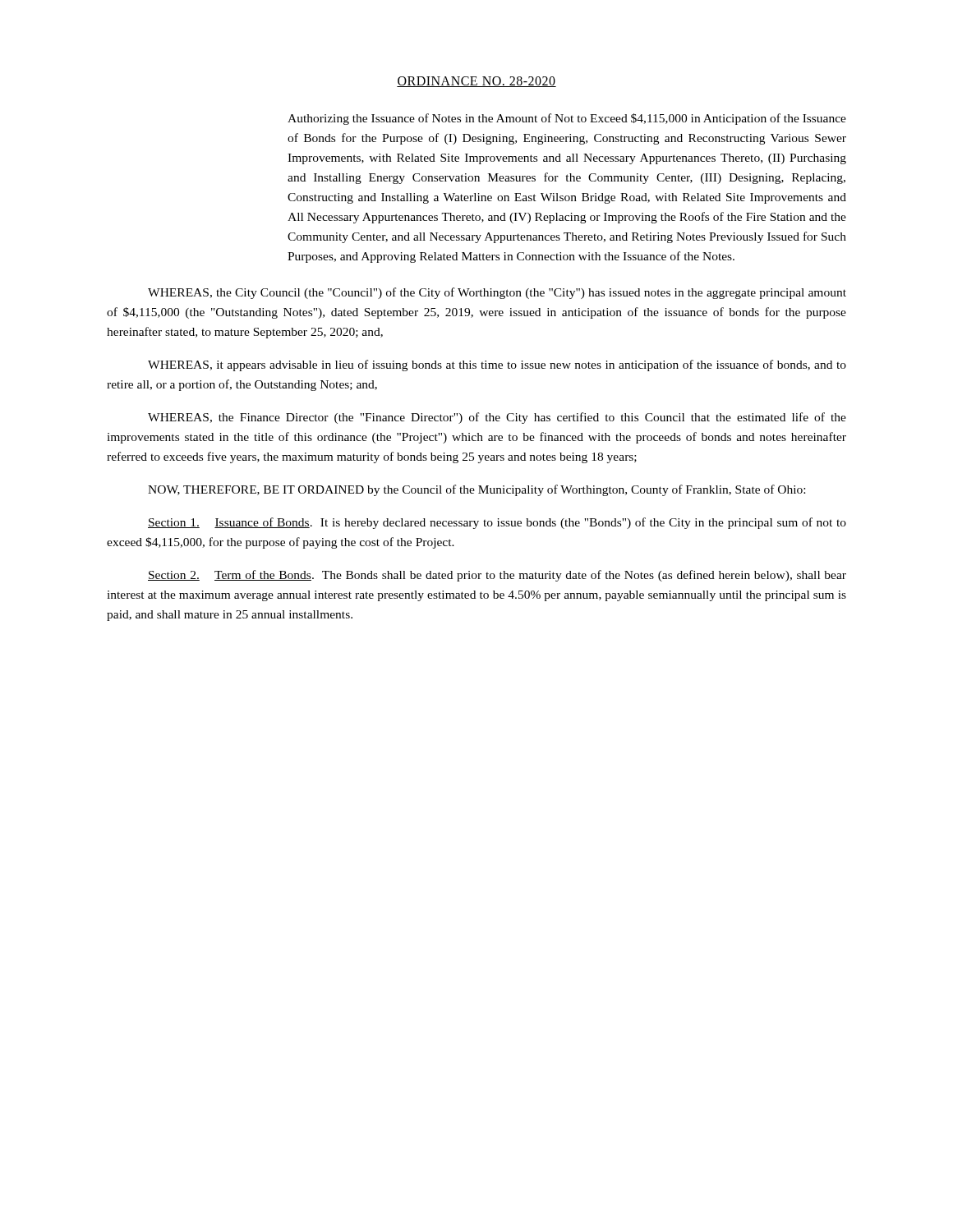Locate the text block that reads "NOW, THEREFORE, BE"
Screen dimensions: 1232x953
click(477, 489)
